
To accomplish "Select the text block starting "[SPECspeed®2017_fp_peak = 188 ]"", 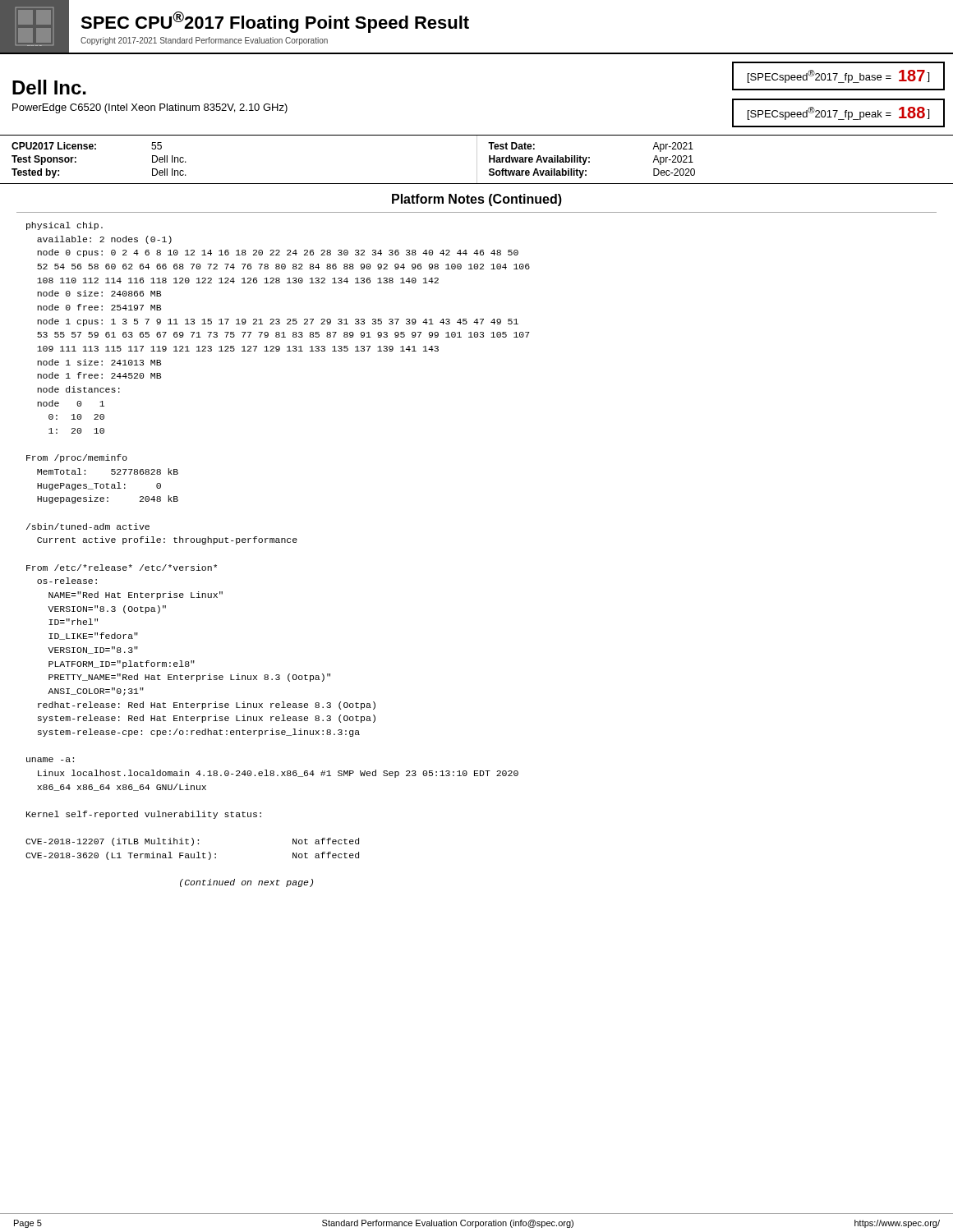I will click(838, 113).
